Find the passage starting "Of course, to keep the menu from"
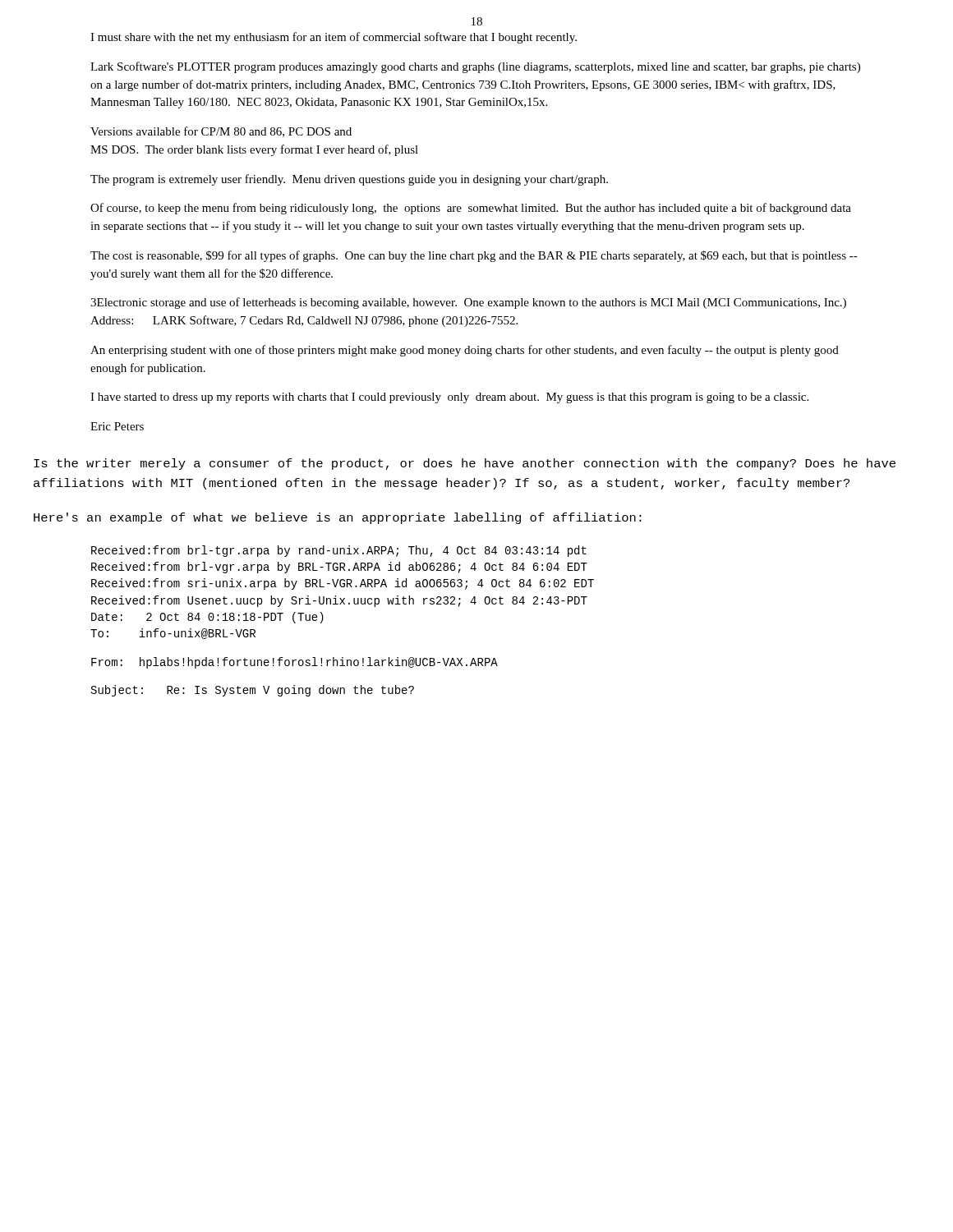 coord(471,217)
